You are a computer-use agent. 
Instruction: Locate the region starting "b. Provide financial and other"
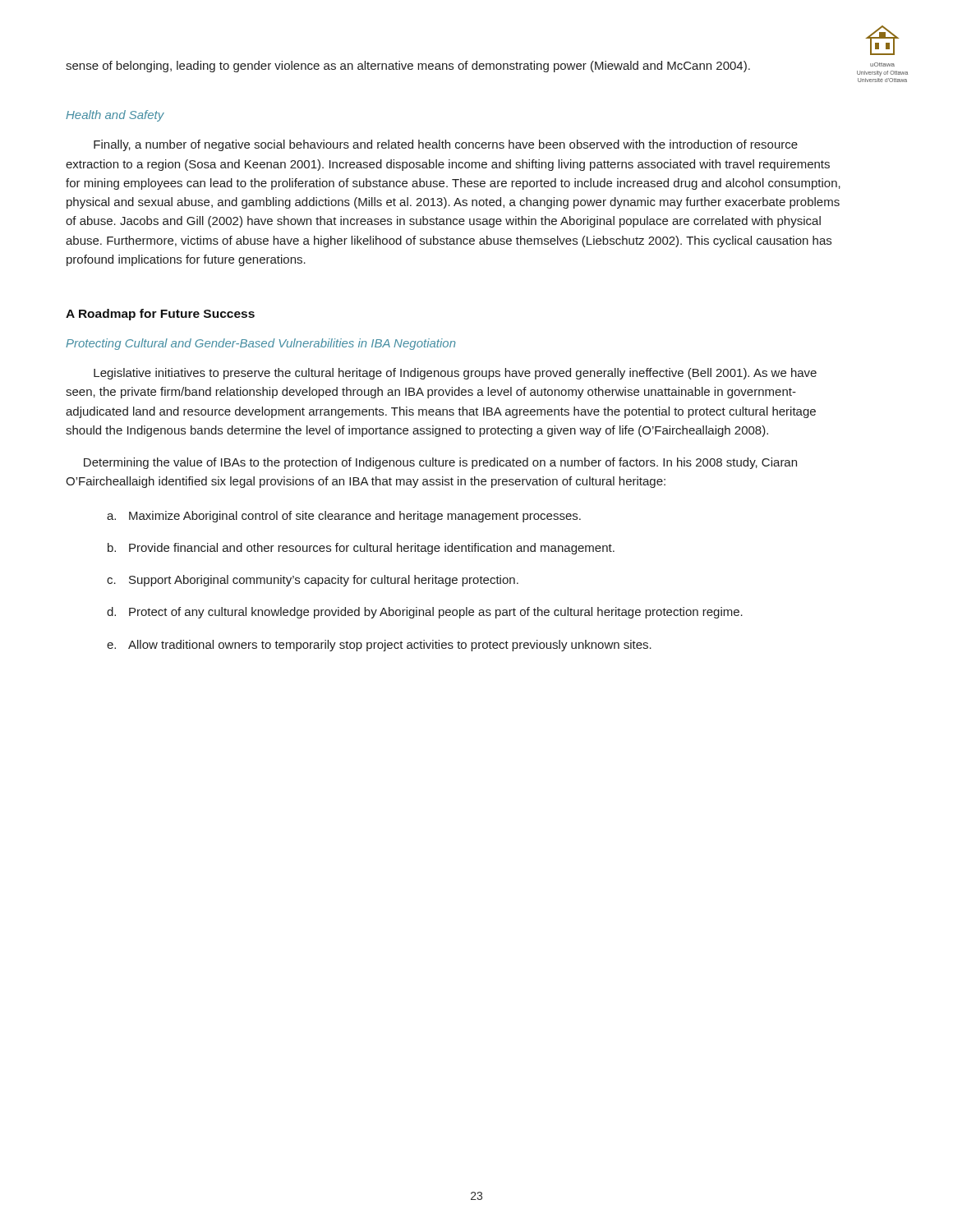[361, 547]
